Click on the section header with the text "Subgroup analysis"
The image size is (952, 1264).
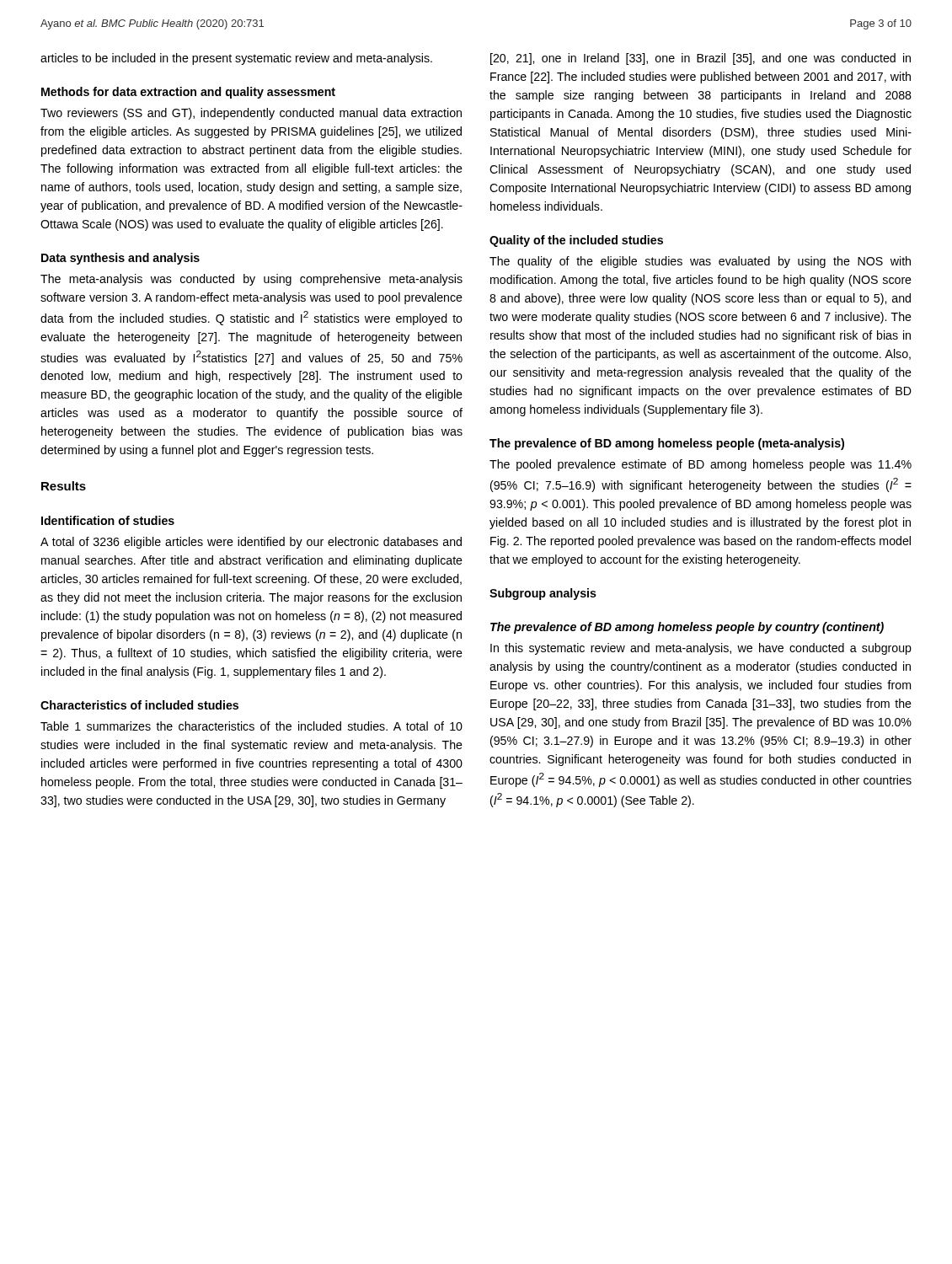[543, 593]
